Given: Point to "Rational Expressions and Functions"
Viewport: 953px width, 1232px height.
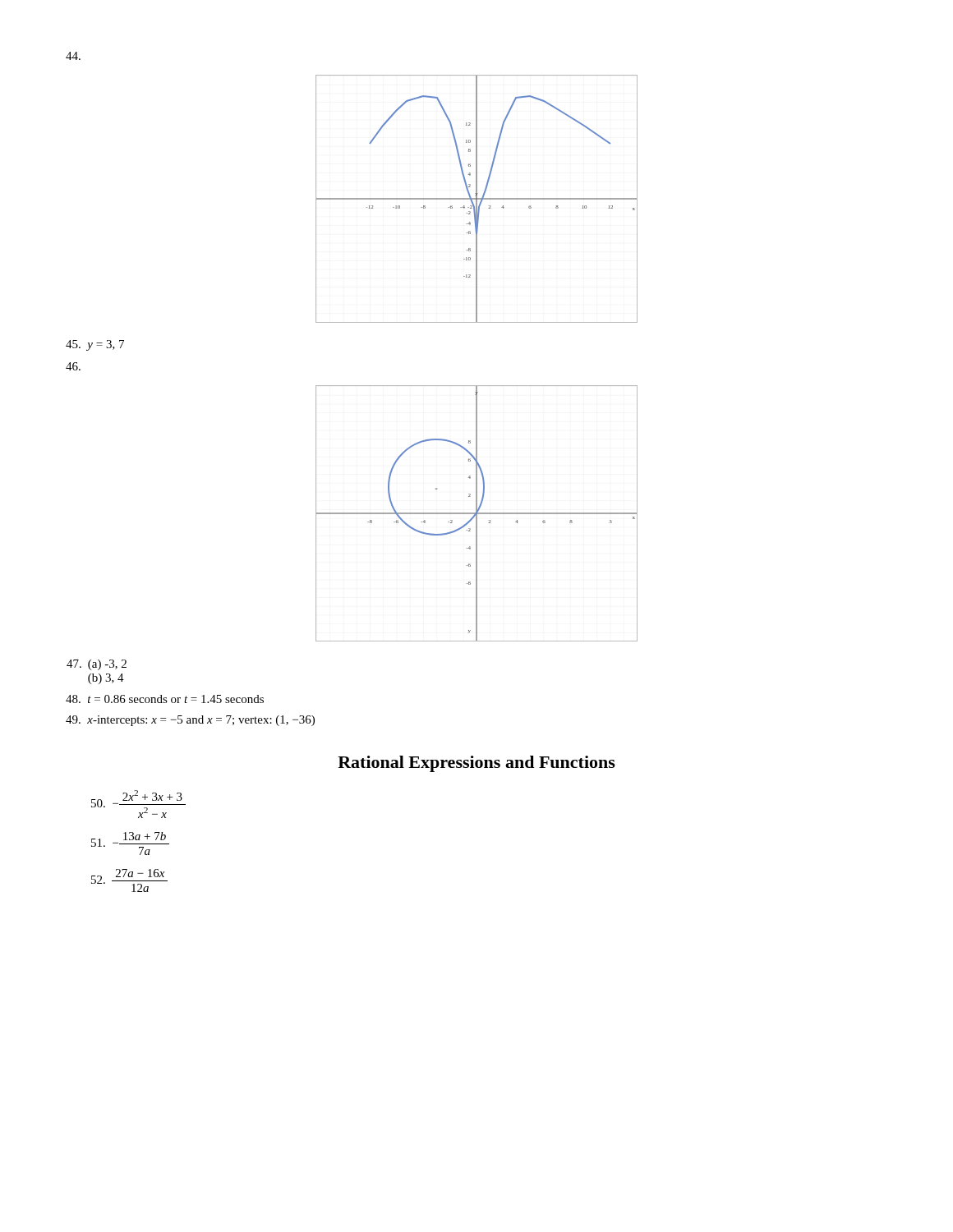Looking at the screenshot, I should (x=476, y=762).
